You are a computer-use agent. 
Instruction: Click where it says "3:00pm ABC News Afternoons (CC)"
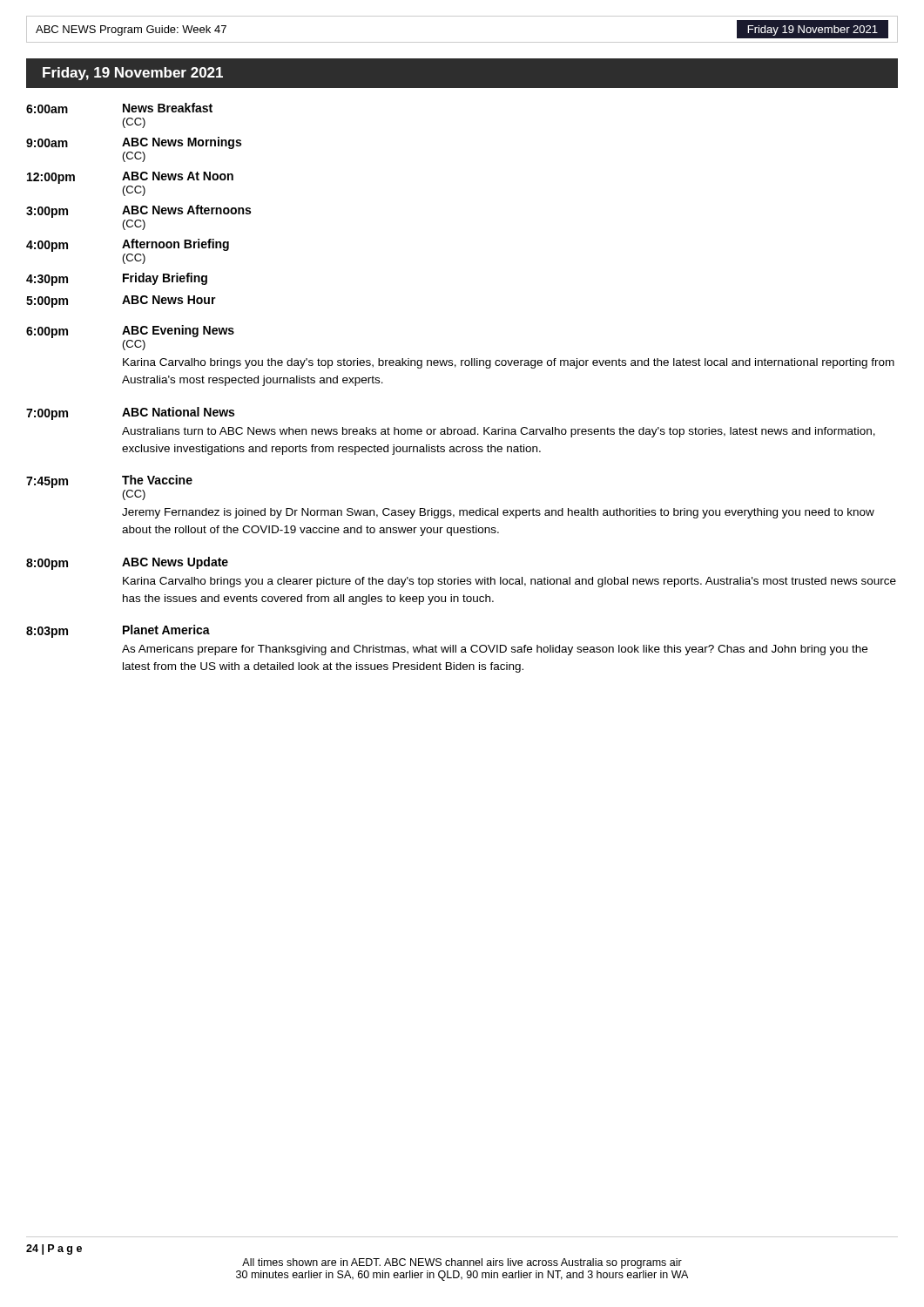point(138,211)
